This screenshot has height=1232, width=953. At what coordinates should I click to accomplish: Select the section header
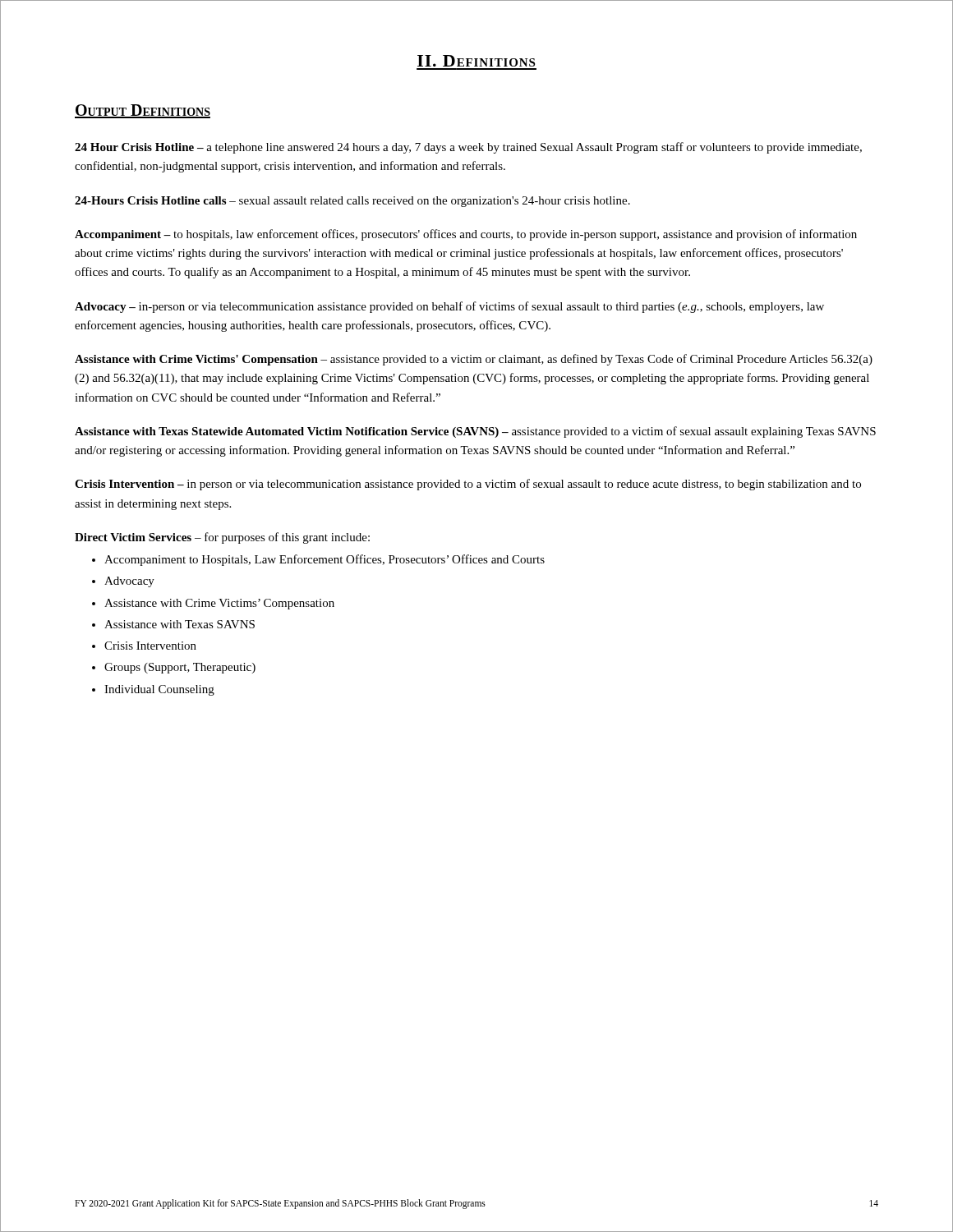tap(142, 110)
